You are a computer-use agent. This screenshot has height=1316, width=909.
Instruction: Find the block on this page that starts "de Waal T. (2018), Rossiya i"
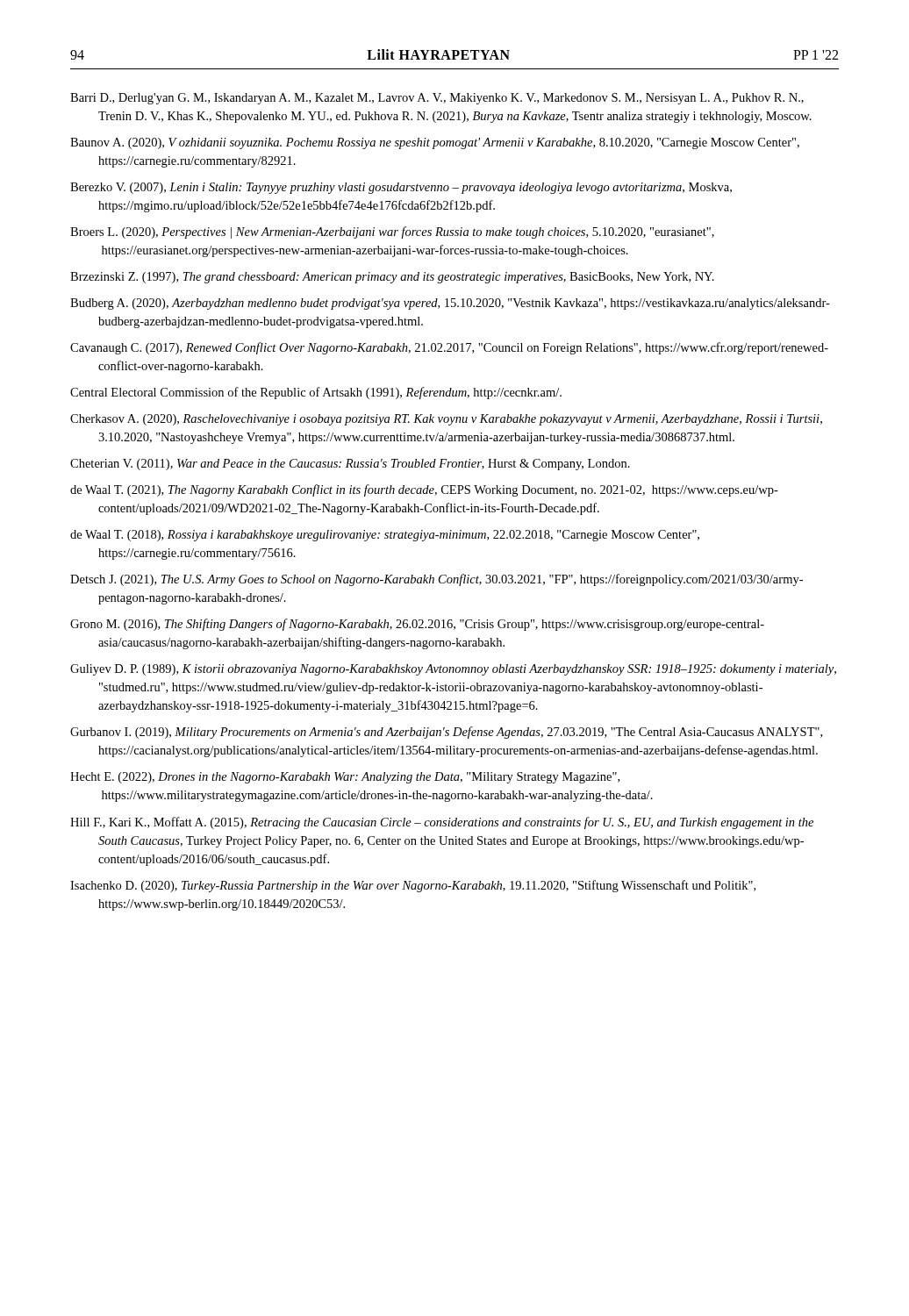click(454, 544)
